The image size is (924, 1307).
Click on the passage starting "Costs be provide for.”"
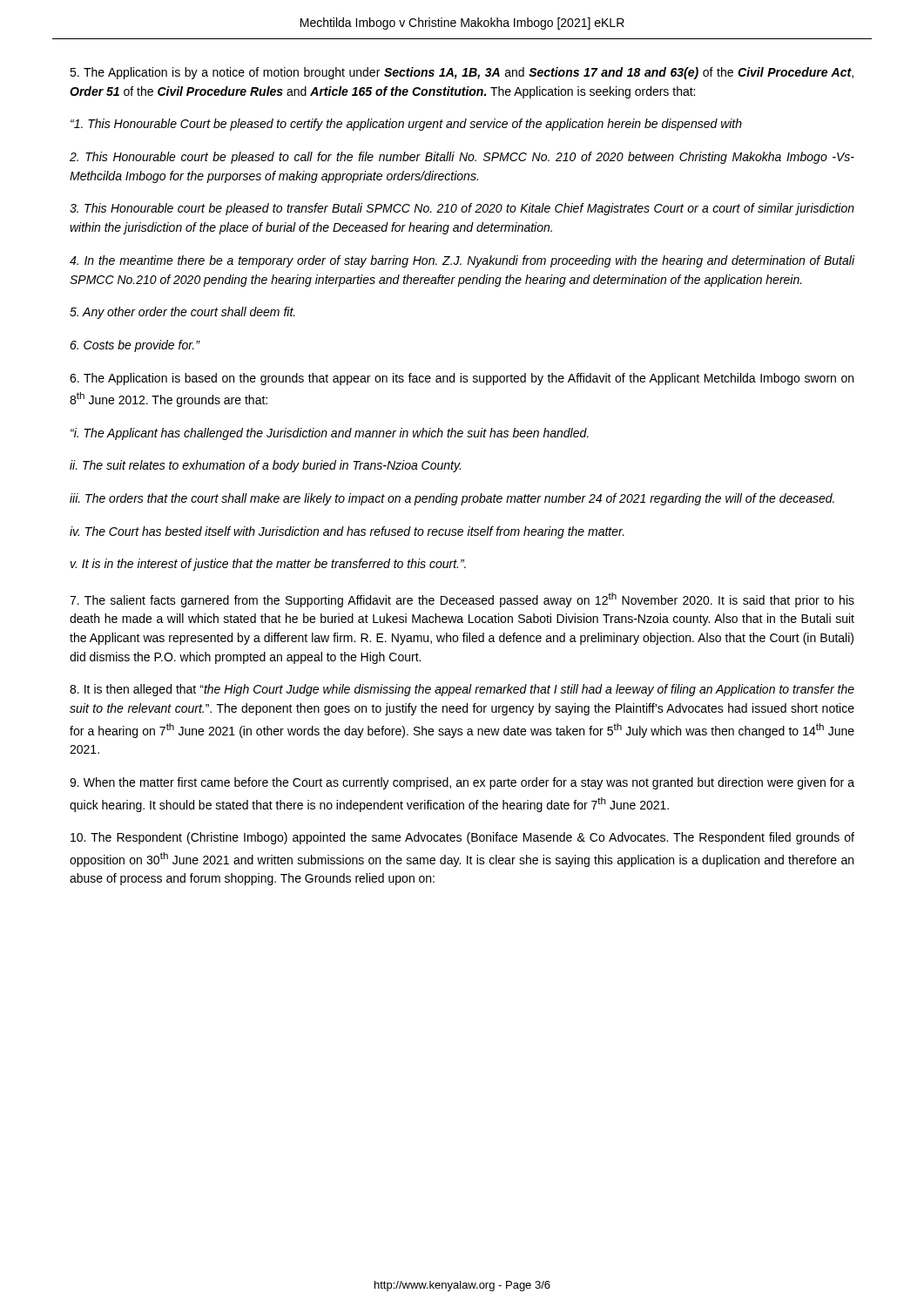134,345
